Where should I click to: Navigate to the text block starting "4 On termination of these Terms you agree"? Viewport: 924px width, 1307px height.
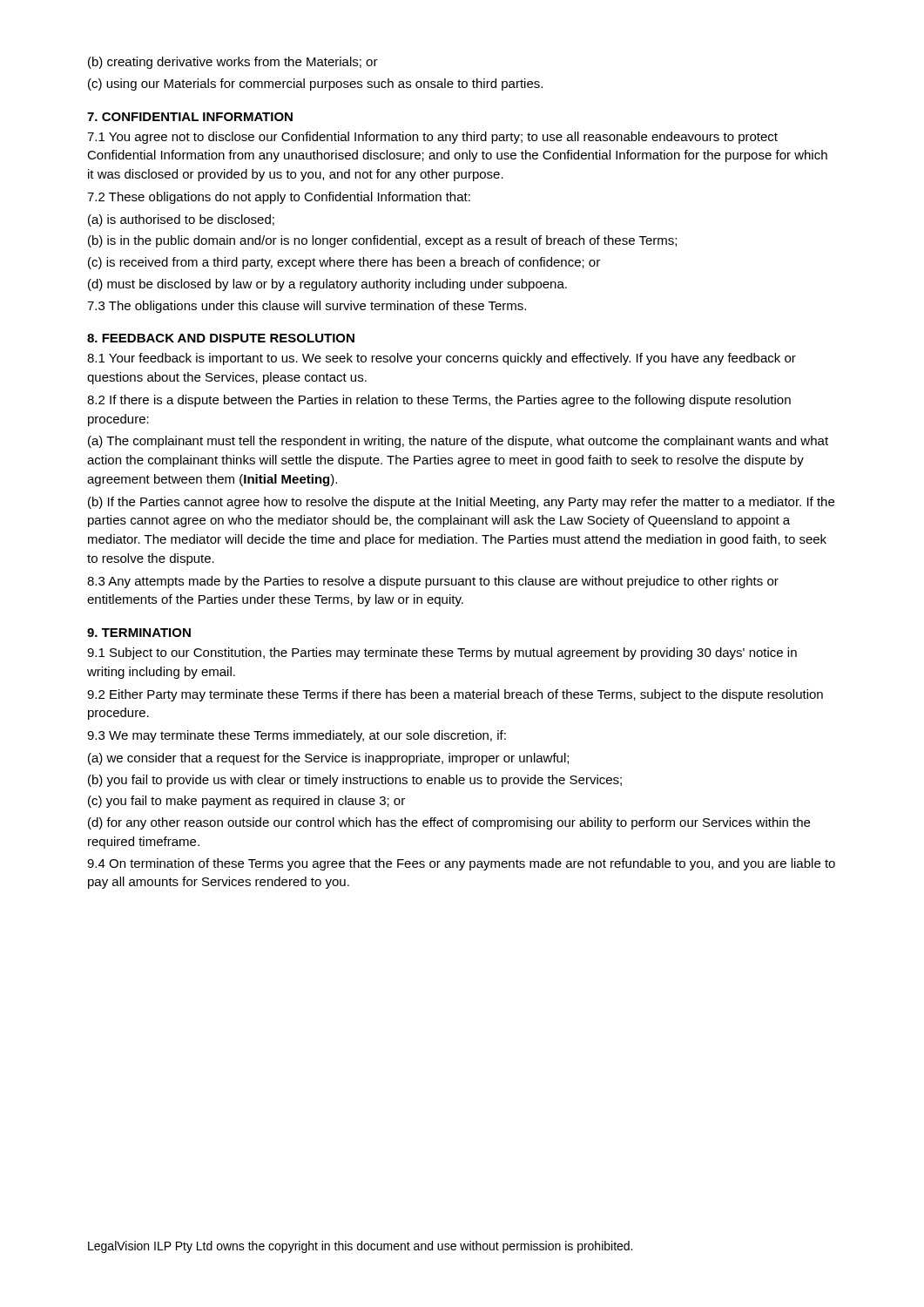tap(461, 872)
